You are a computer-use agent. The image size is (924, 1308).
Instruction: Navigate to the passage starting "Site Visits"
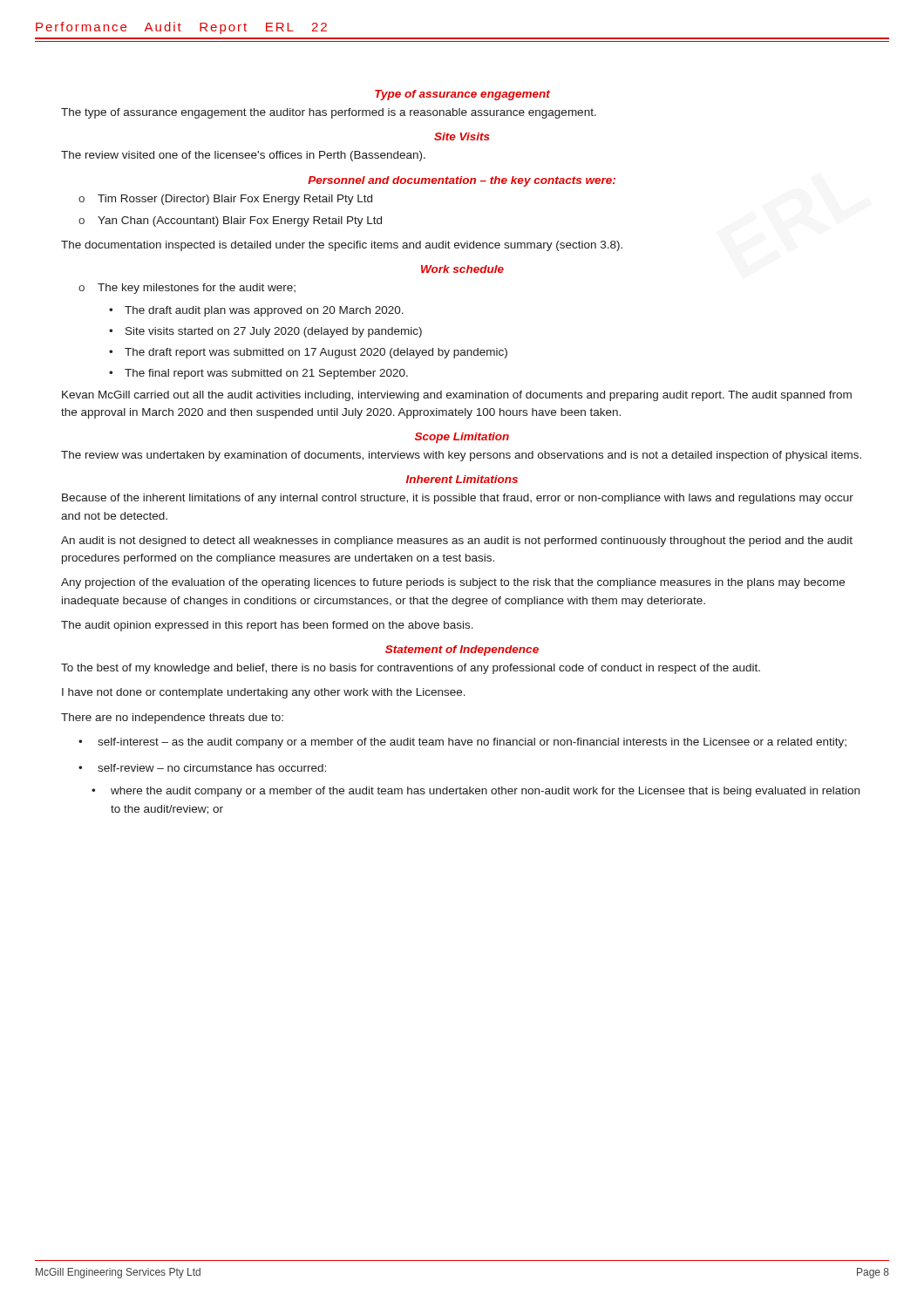[462, 137]
